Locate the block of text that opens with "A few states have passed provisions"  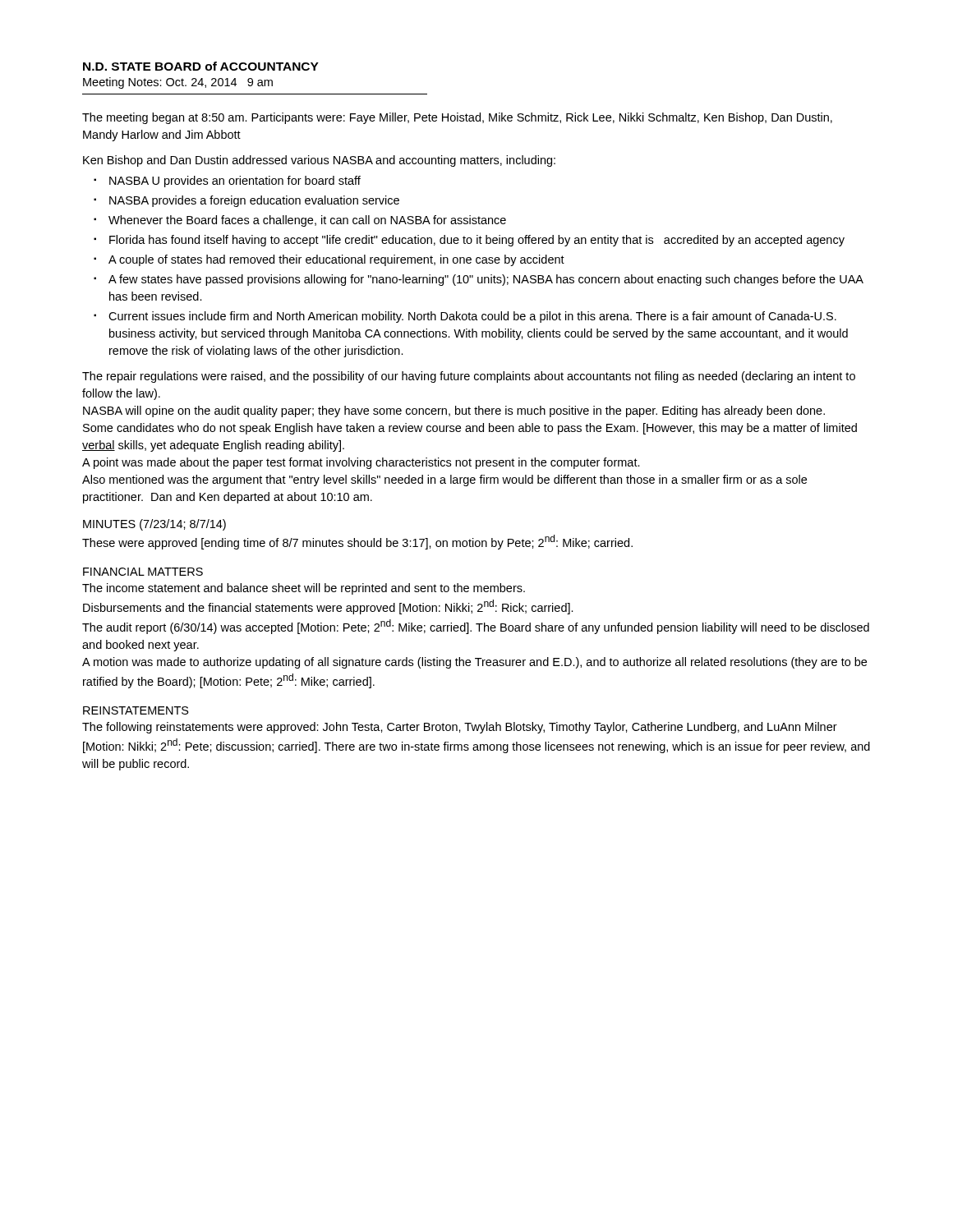[x=486, y=288]
